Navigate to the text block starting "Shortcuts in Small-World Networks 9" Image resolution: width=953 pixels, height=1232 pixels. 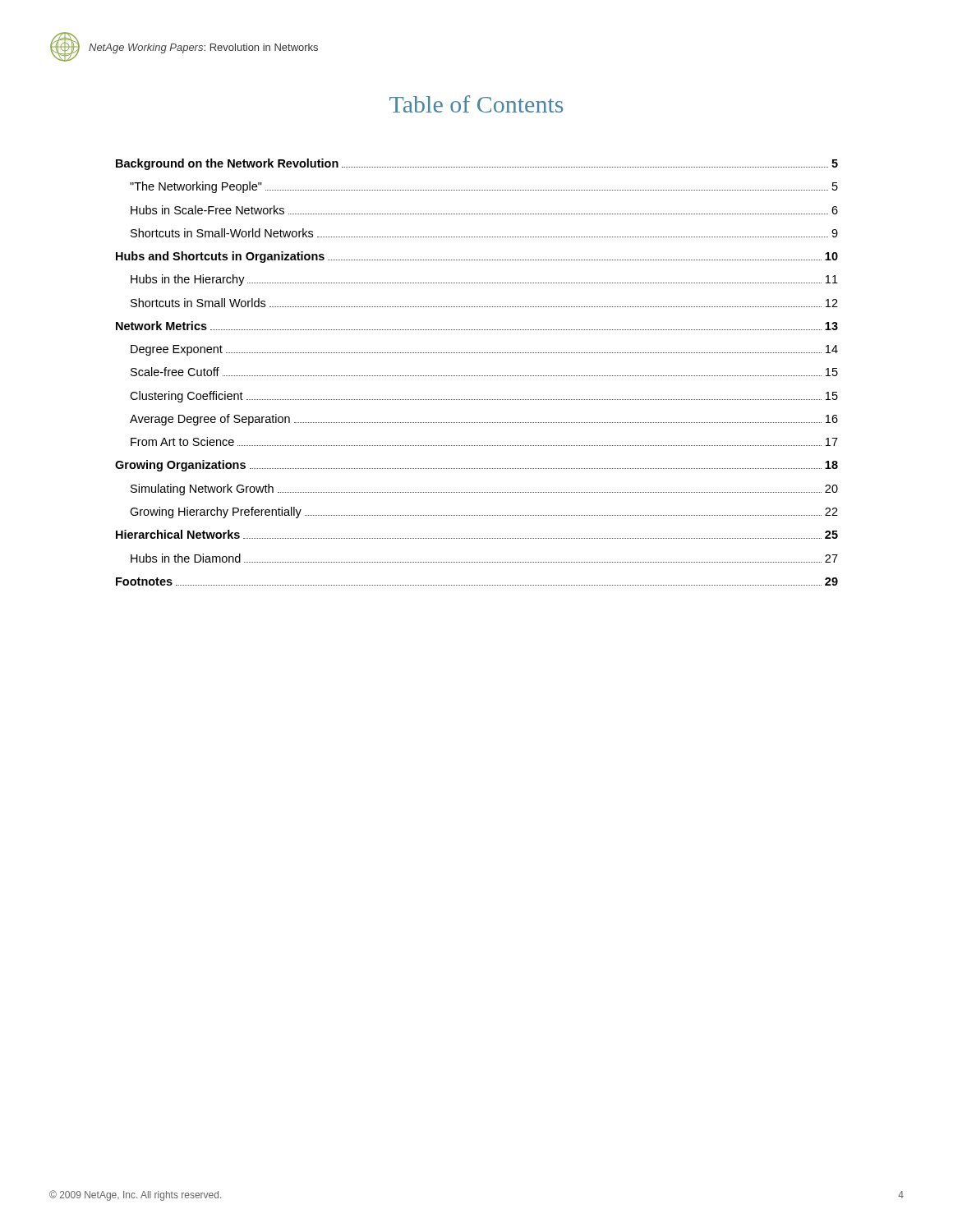[x=484, y=233]
